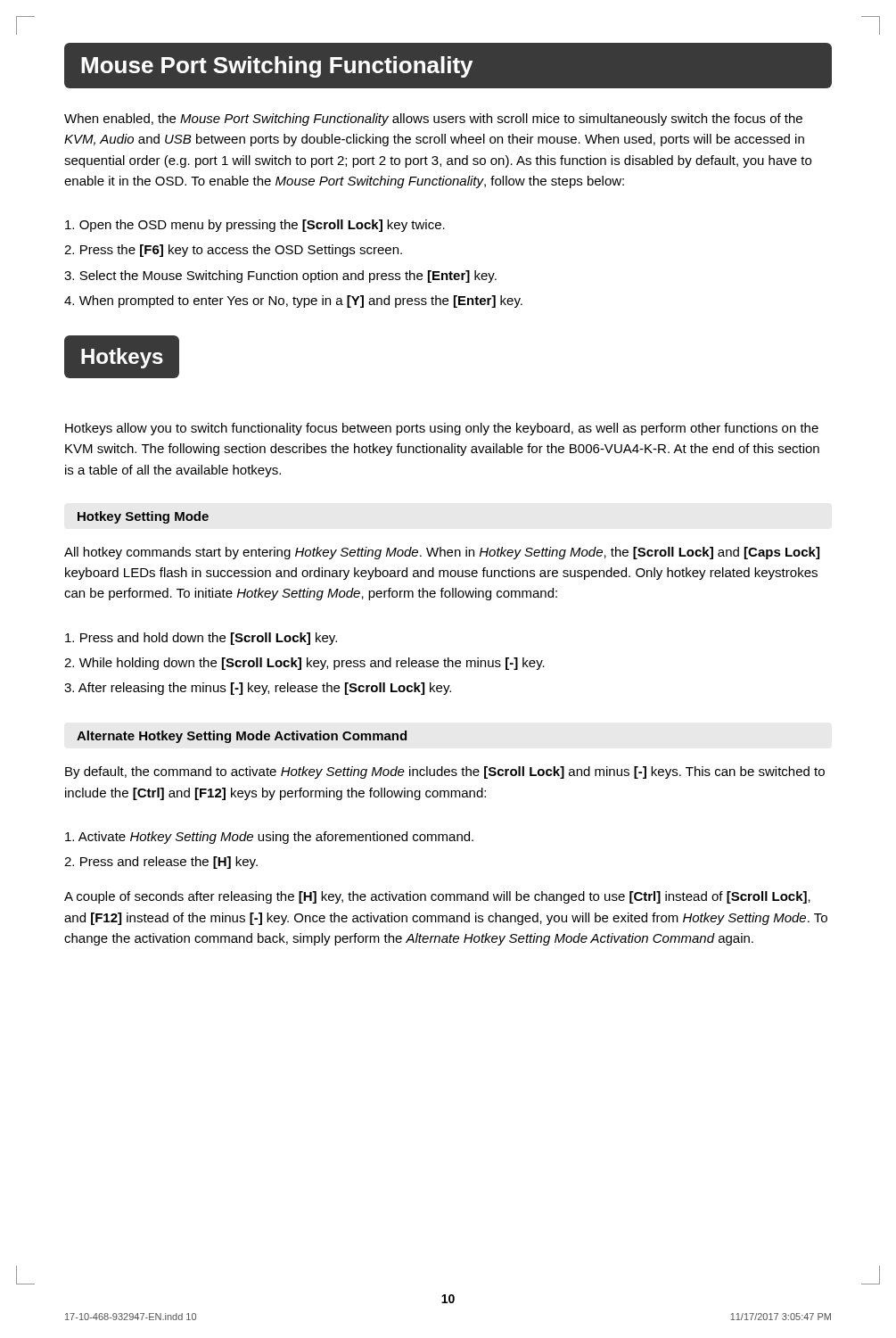This screenshot has width=896, height=1338.
Task: Select the element starting "Activate Hotkey Setting"
Action: coord(269,836)
